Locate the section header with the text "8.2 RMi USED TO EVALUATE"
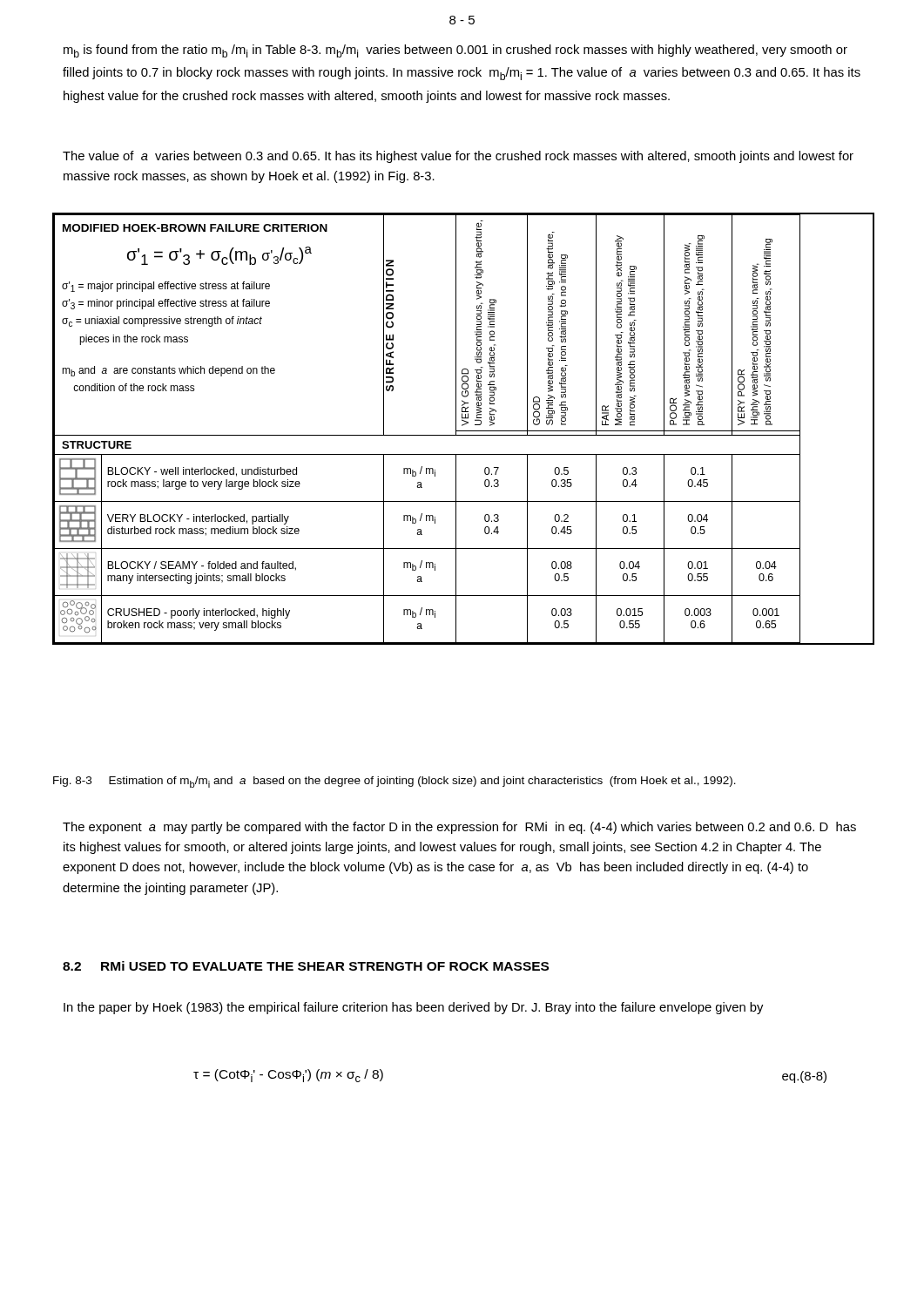Viewport: 924px width, 1307px height. 306,966
